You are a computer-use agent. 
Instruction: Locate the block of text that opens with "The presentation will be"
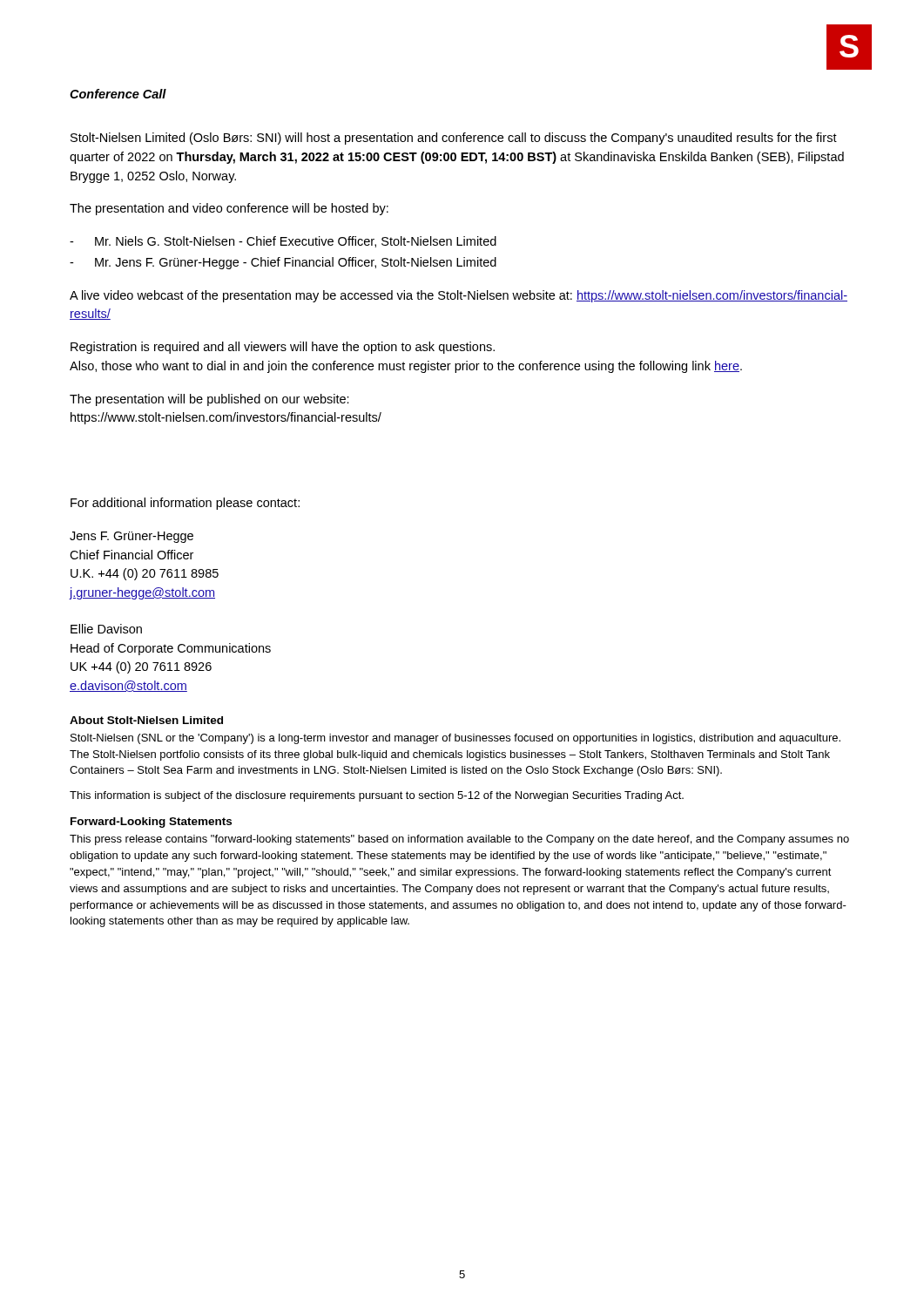[x=209, y=400]
